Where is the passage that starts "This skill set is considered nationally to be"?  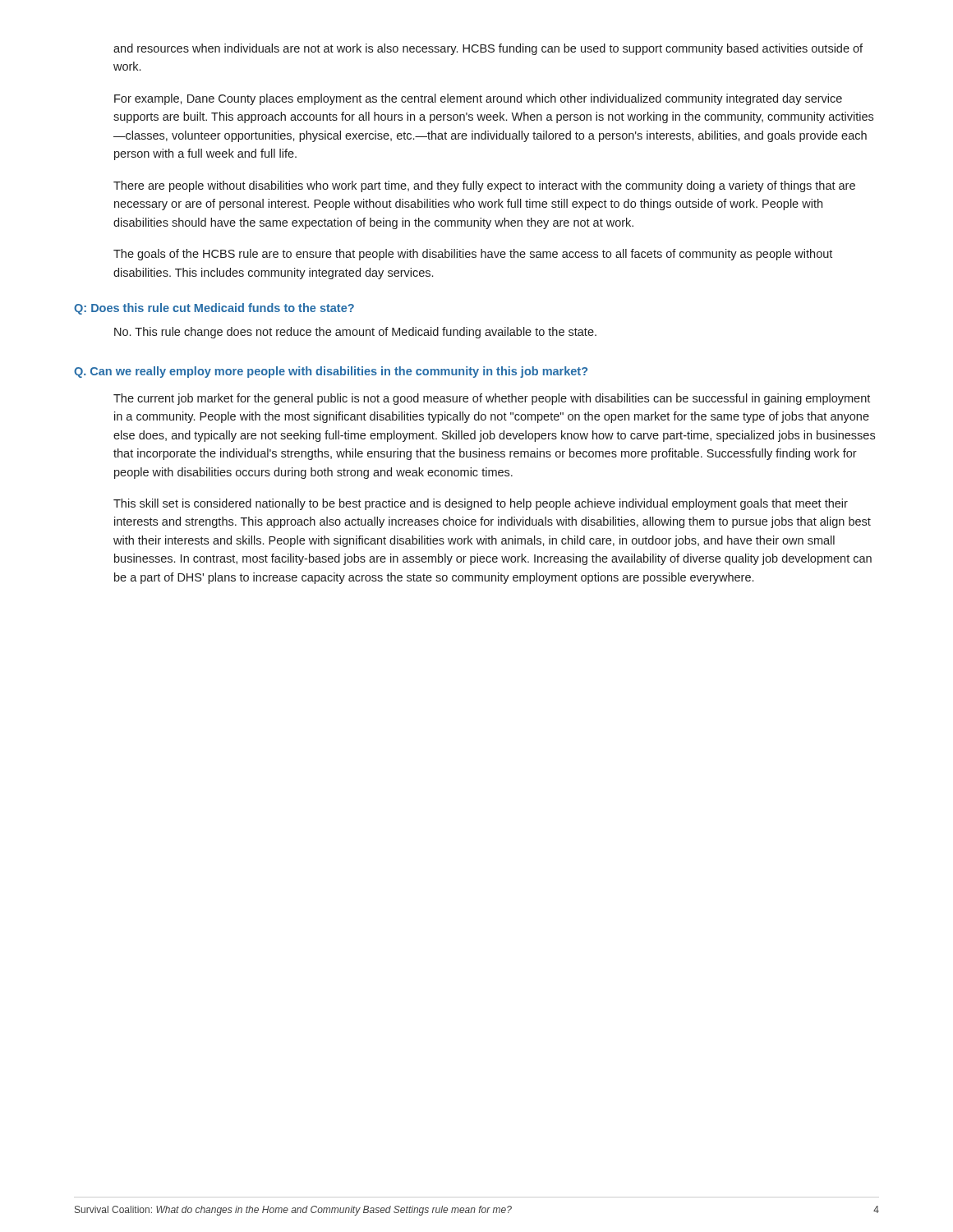[x=493, y=540]
